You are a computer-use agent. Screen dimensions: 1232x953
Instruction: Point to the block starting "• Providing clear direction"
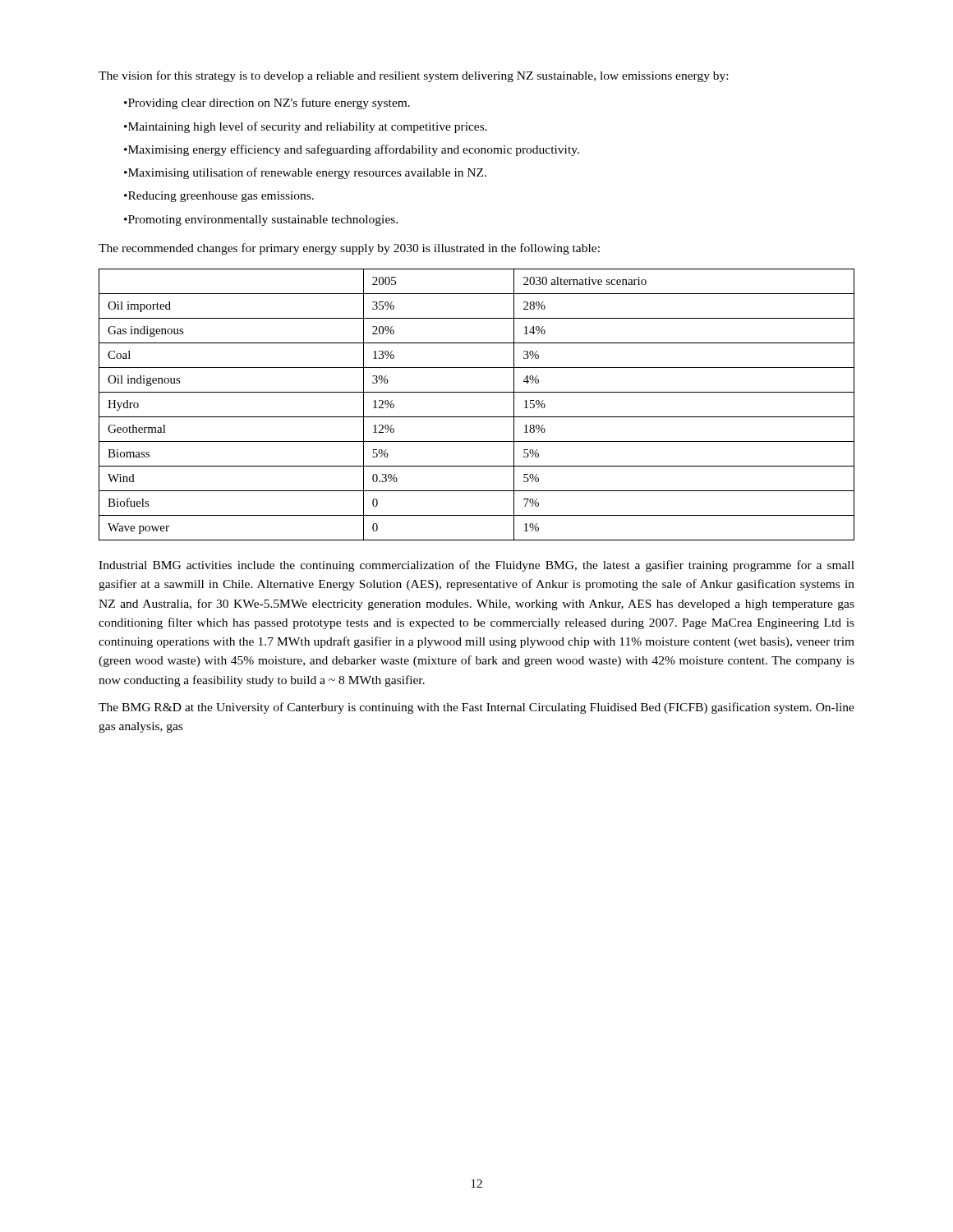click(x=267, y=103)
